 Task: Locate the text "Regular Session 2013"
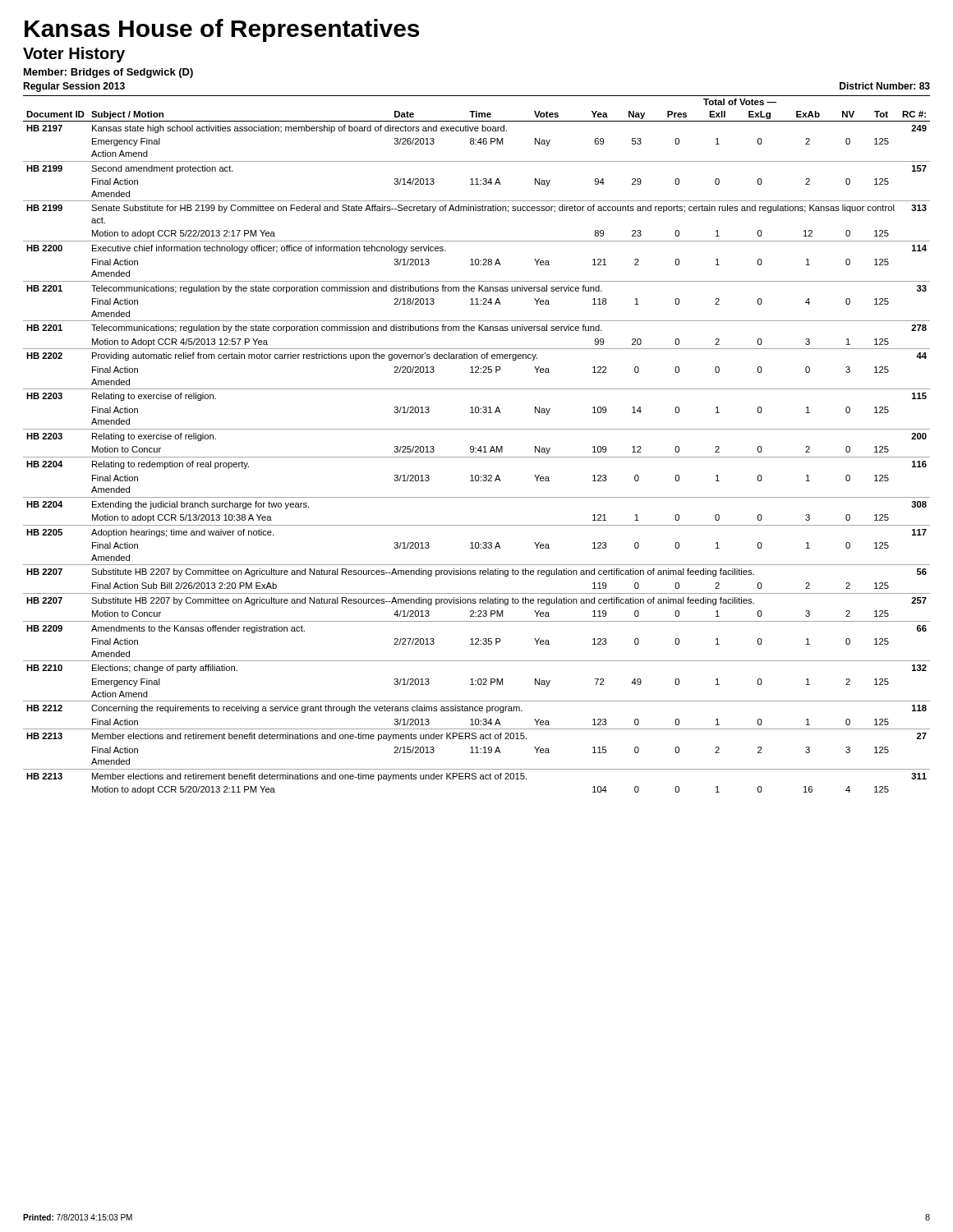tap(74, 86)
